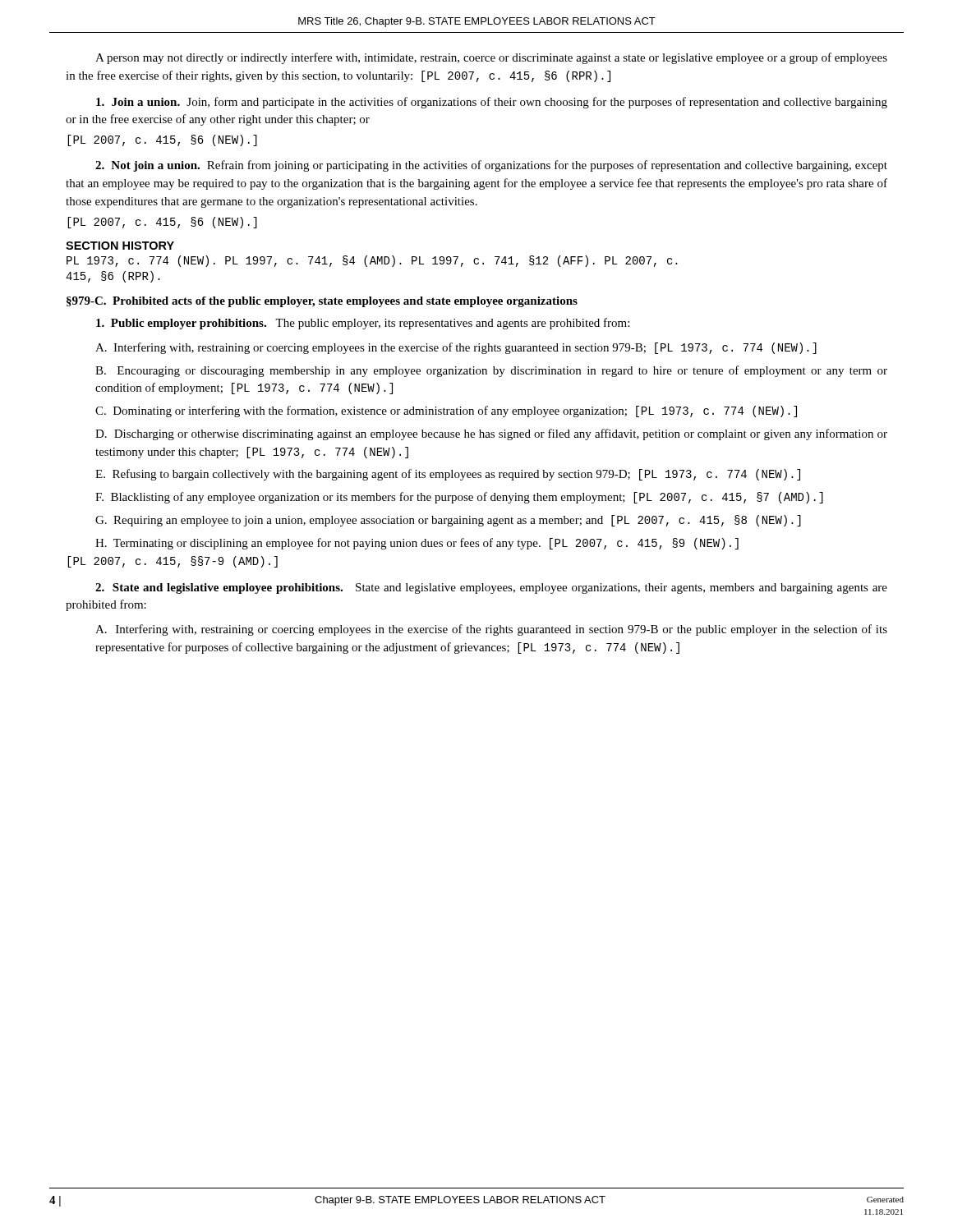
Task: Find the text starting "SECTION HISTORY"
Action: coord(120,245)
